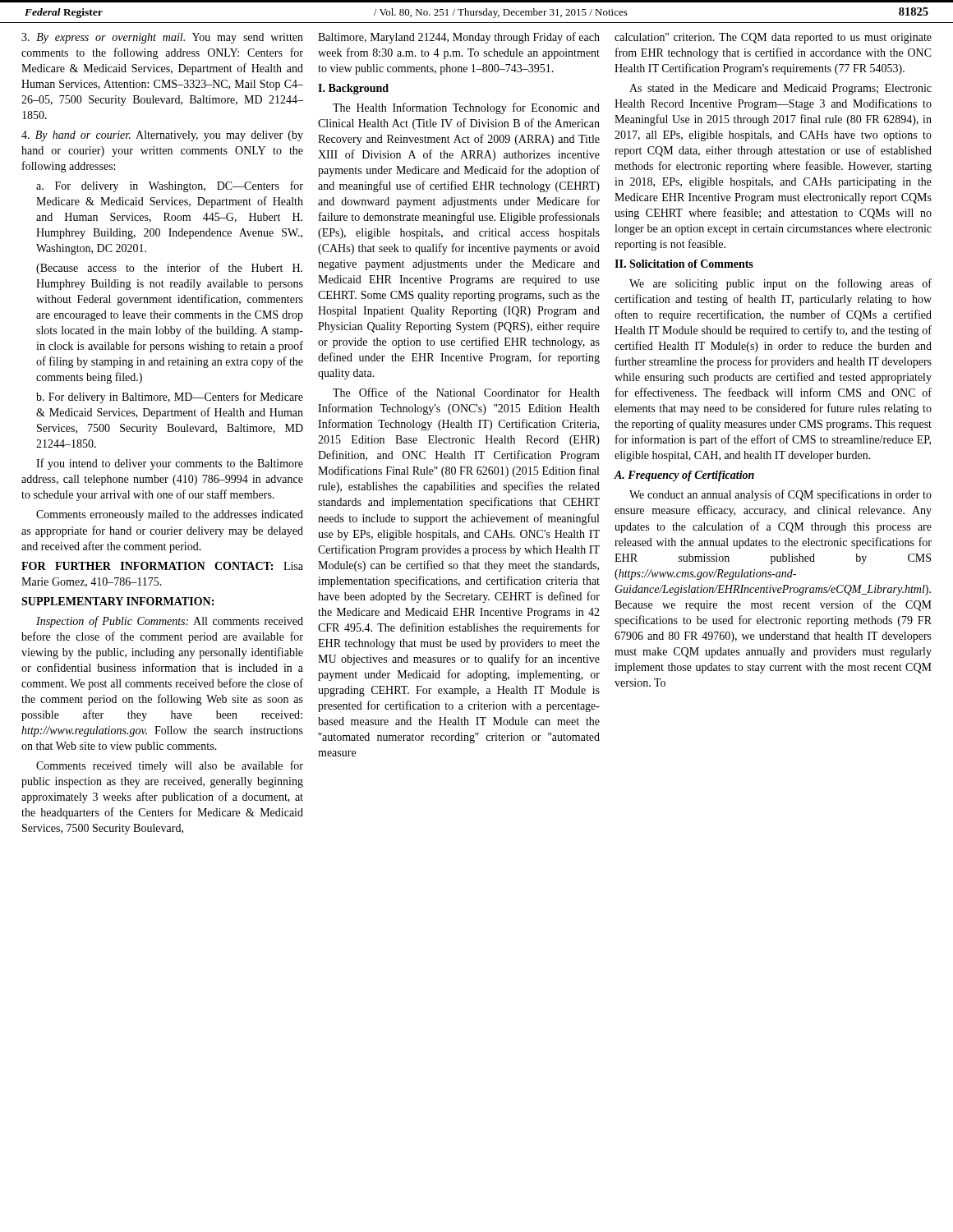Screen dimensions: 1232x953
Task: Point to the block beginning "If you intend to deliver your"
Action: click(162, 480)
